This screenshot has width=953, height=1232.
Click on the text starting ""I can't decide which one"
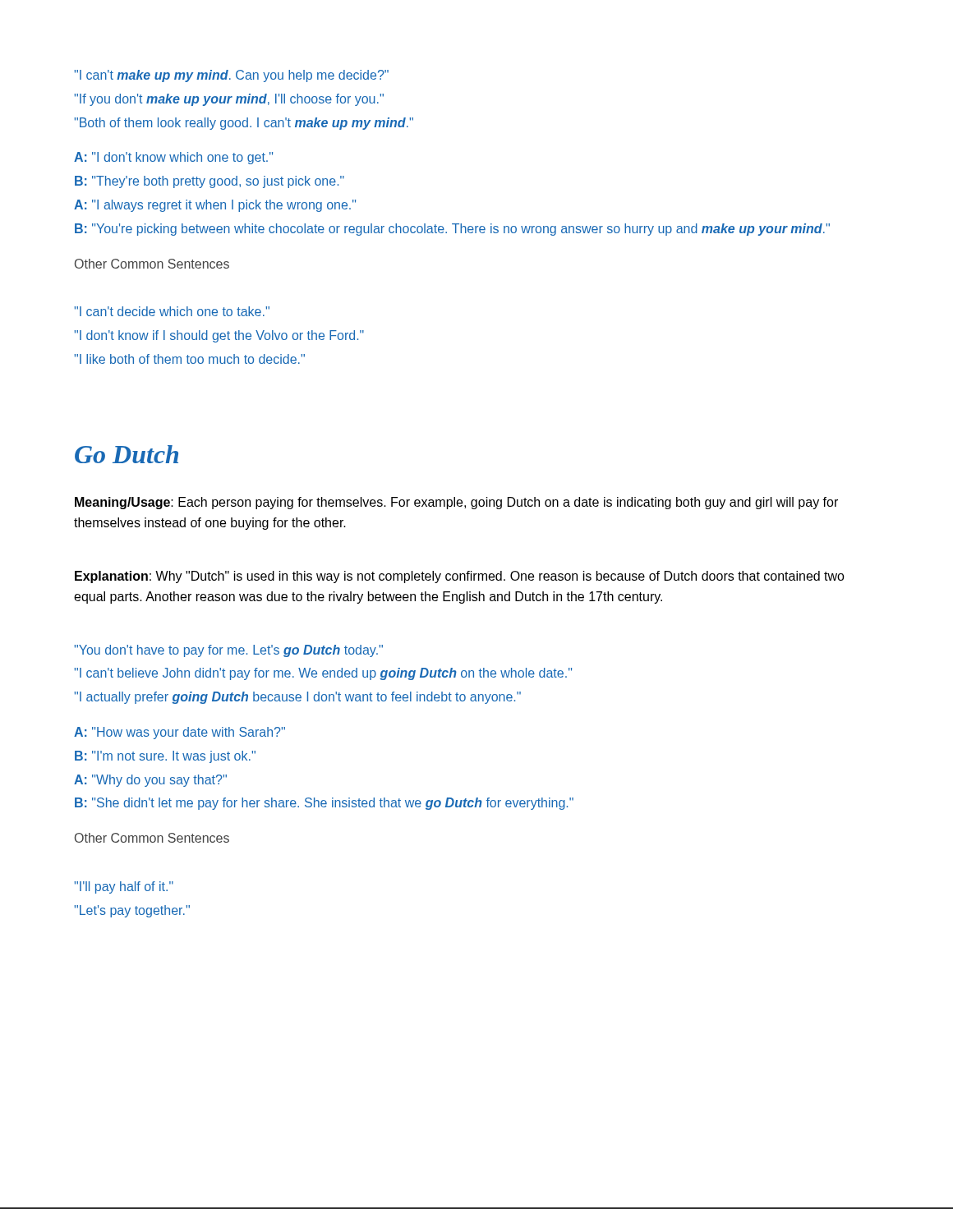[x=172, y=311]
